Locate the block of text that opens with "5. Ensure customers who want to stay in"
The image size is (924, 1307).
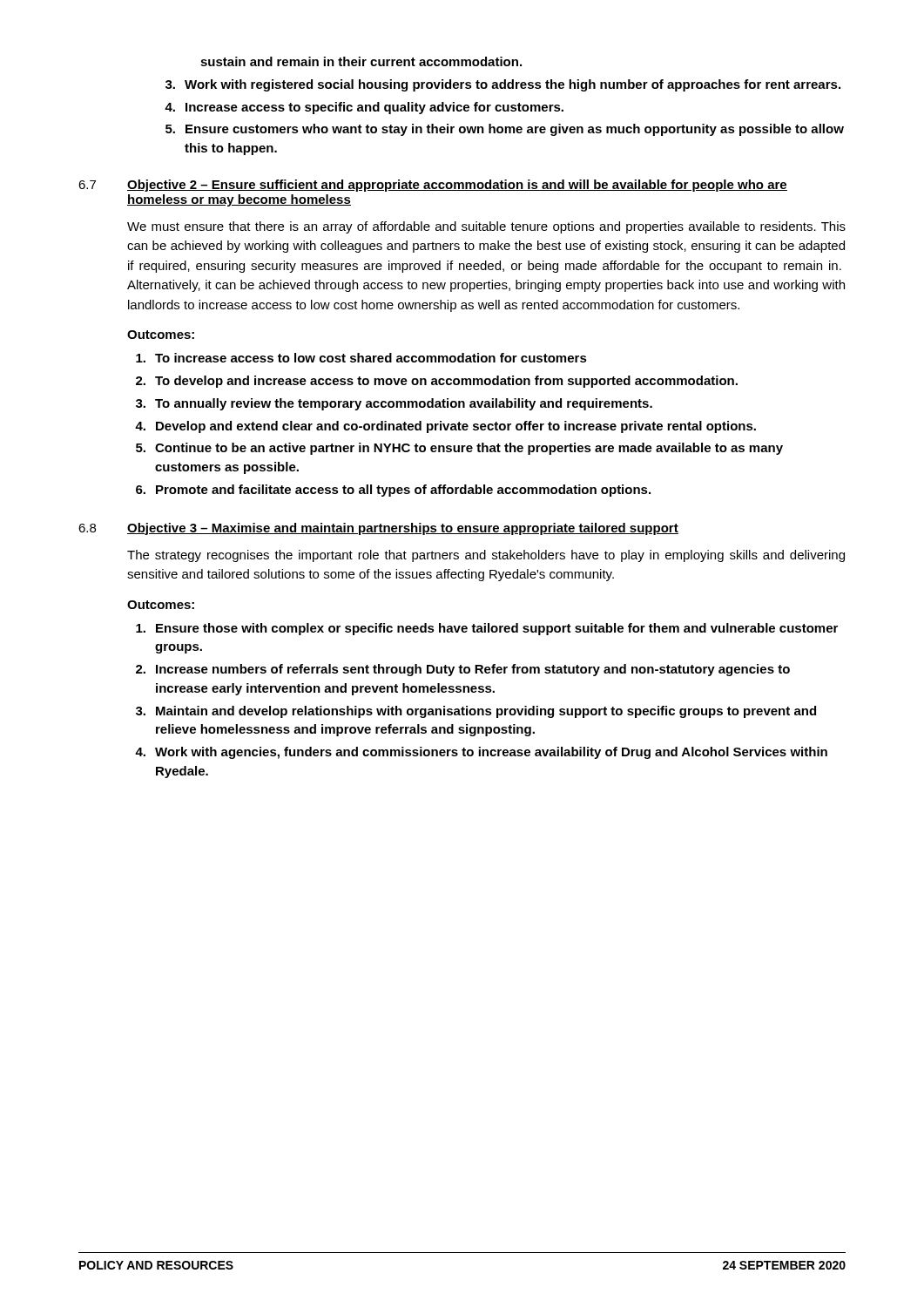pos(501,139)
